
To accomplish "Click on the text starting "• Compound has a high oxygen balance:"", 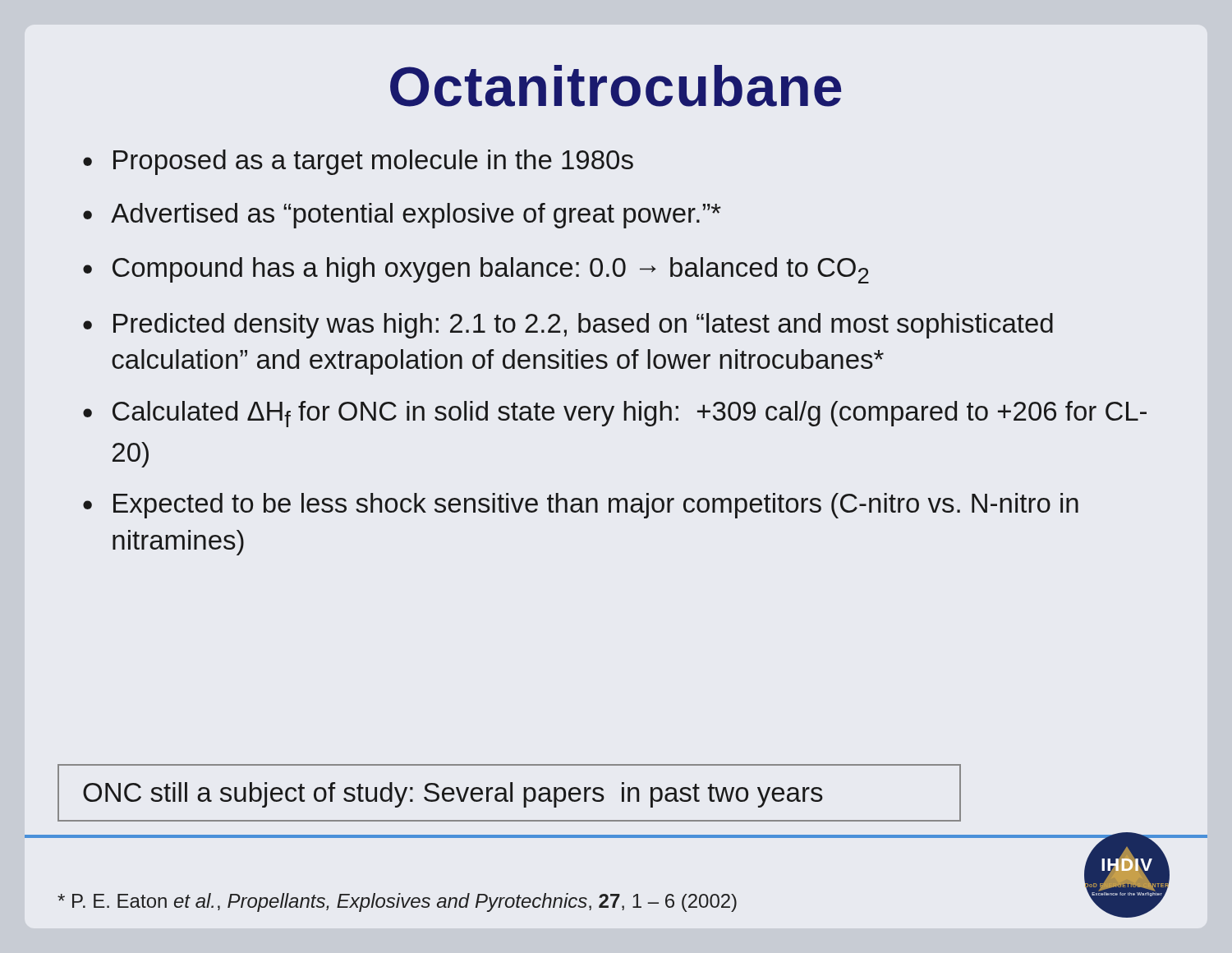I will tap(616, 270).
